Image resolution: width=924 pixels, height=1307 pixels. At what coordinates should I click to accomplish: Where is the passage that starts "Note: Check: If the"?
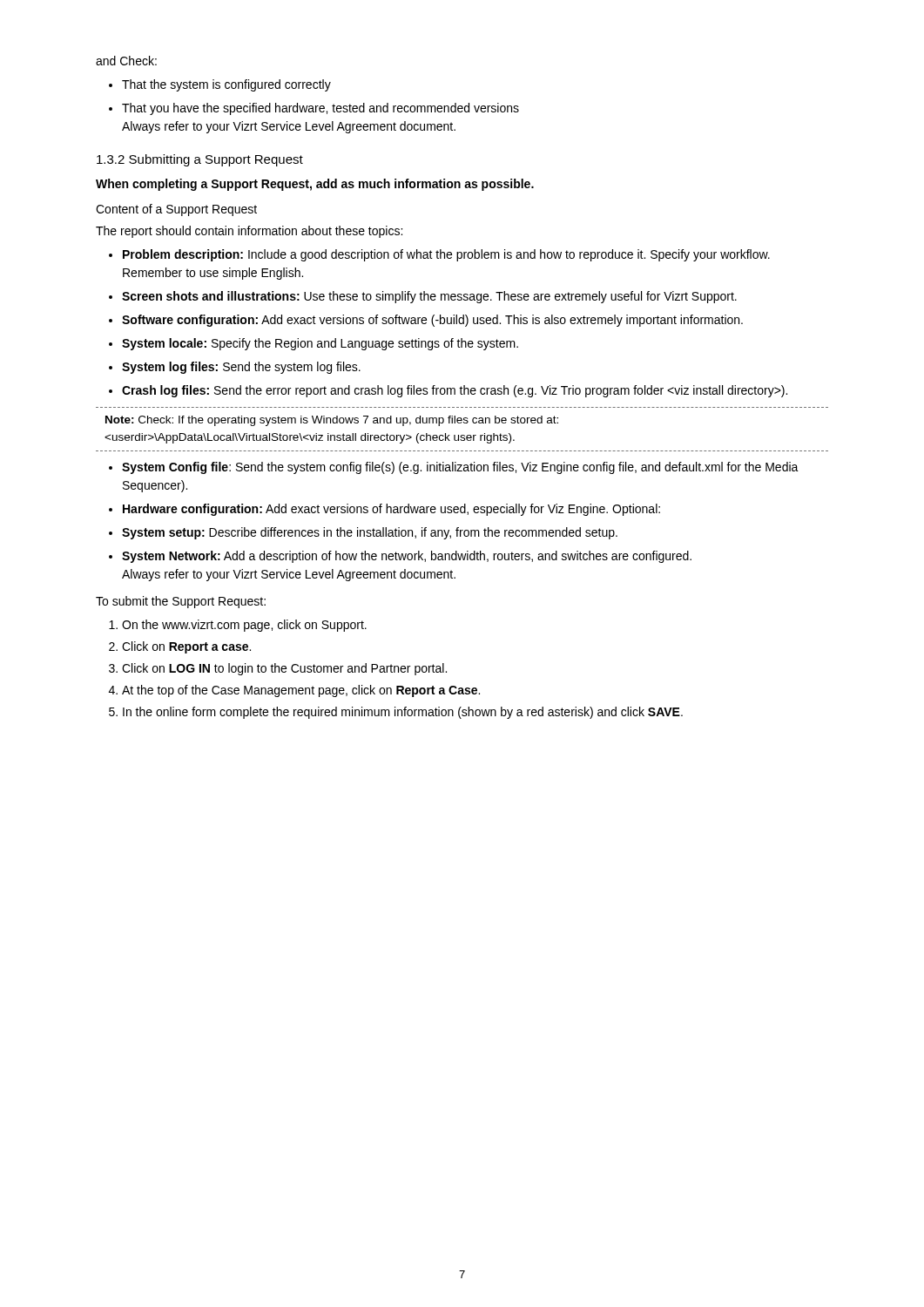pyautogui.click(x=332, y=428)
